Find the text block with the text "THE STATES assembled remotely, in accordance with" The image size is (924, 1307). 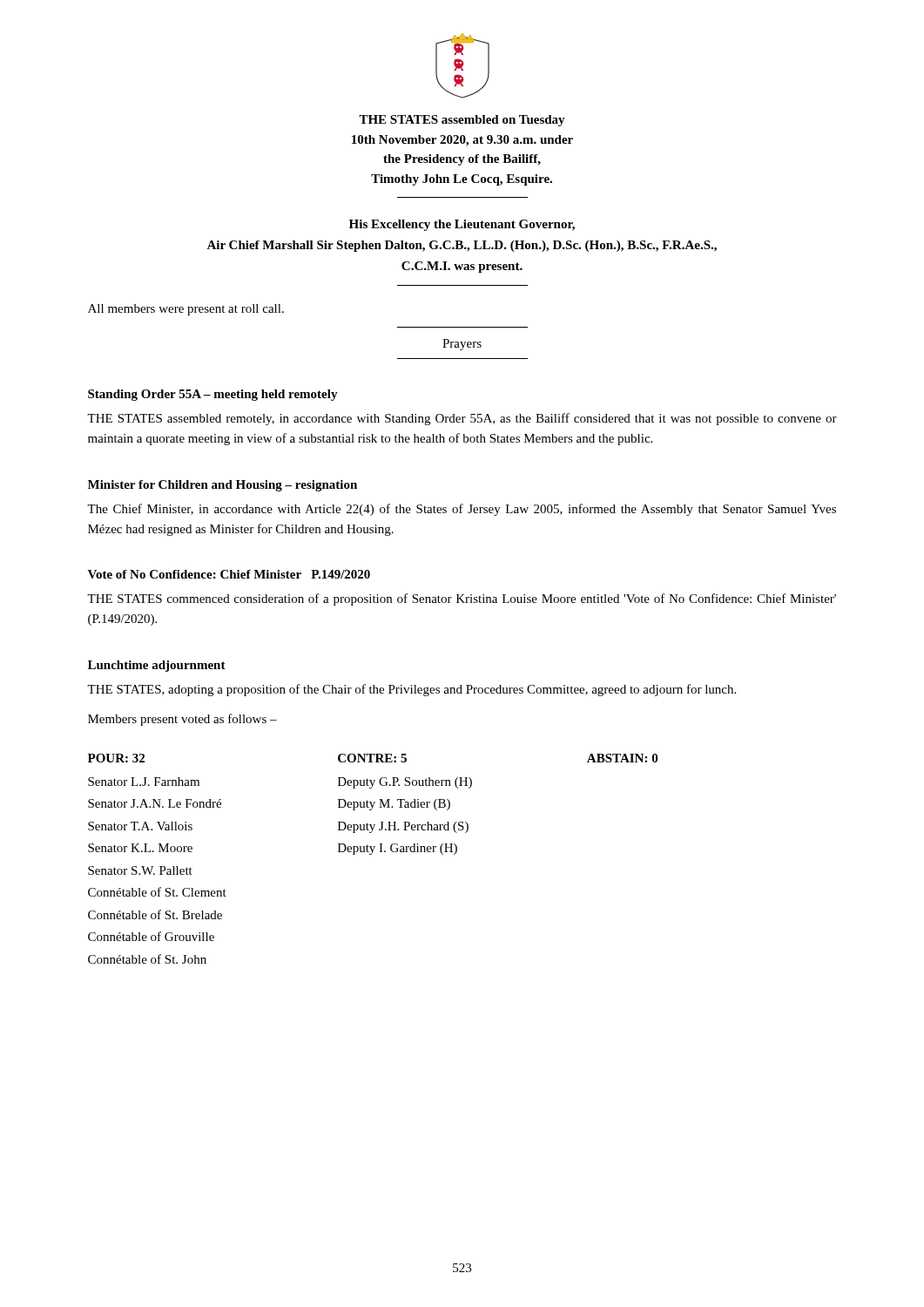pyautogui.click(x=462, y=428)
